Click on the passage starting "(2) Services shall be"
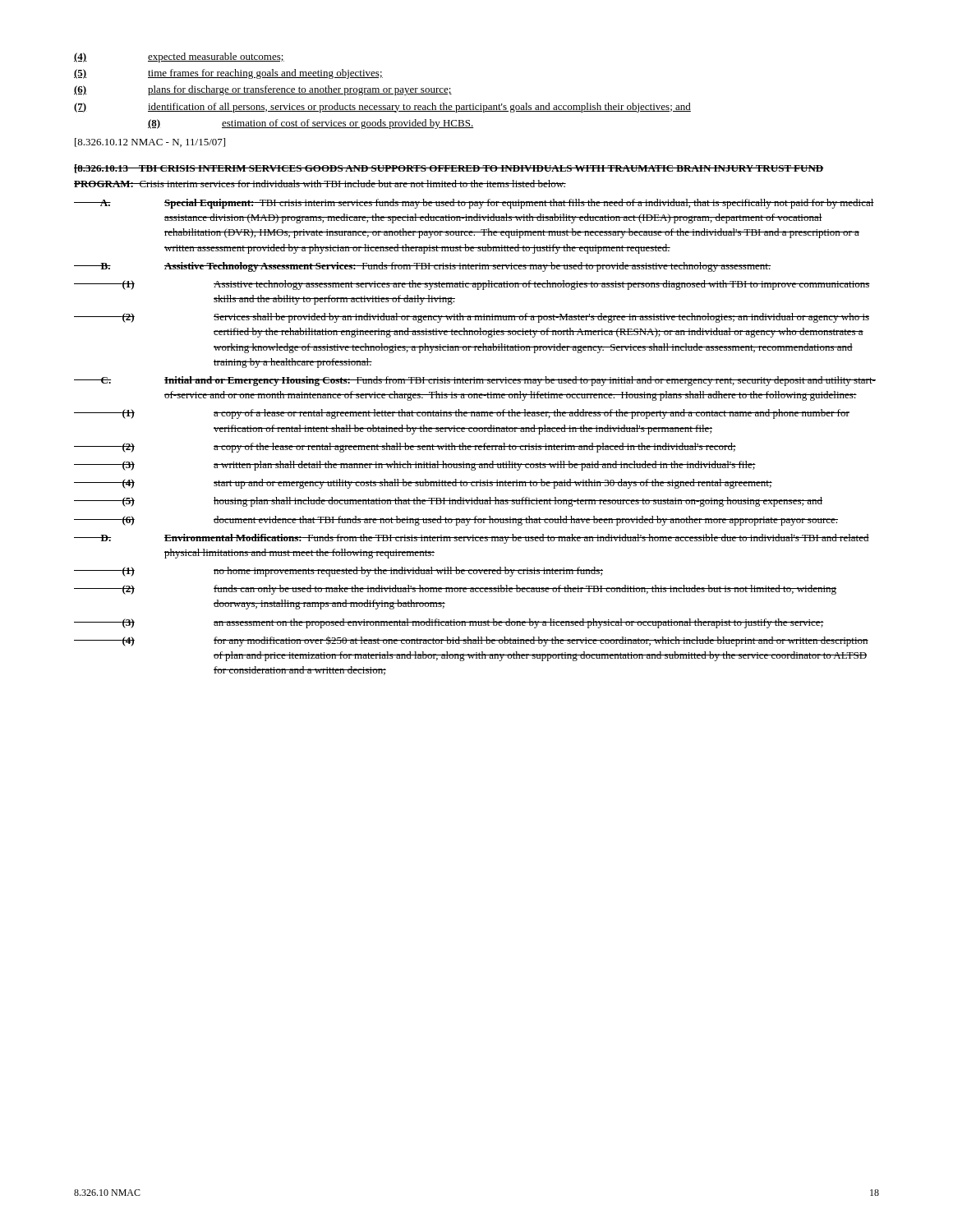 [x=476, y=340]
